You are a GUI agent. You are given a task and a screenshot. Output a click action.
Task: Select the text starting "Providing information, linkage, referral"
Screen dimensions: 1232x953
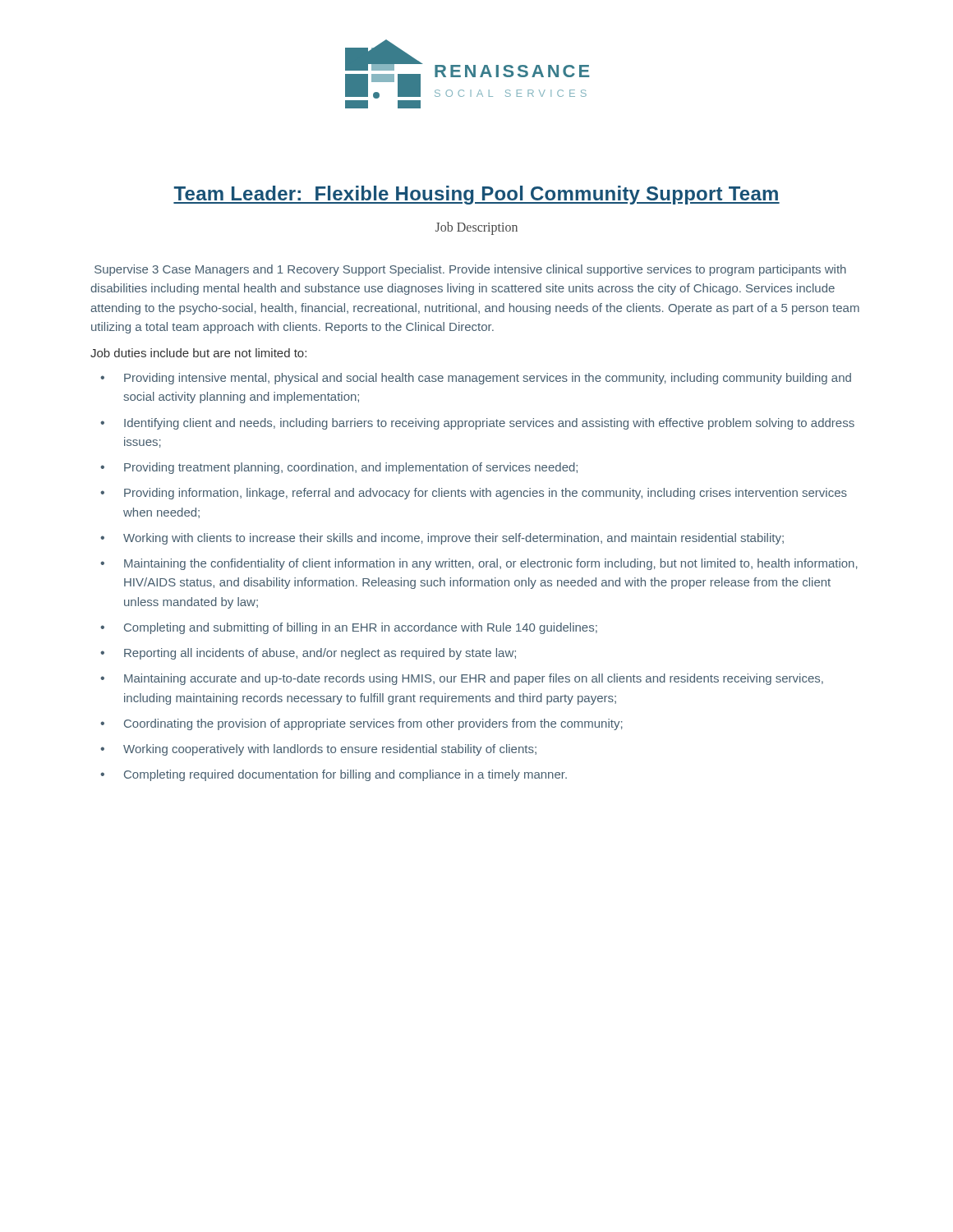click(485, 502)
